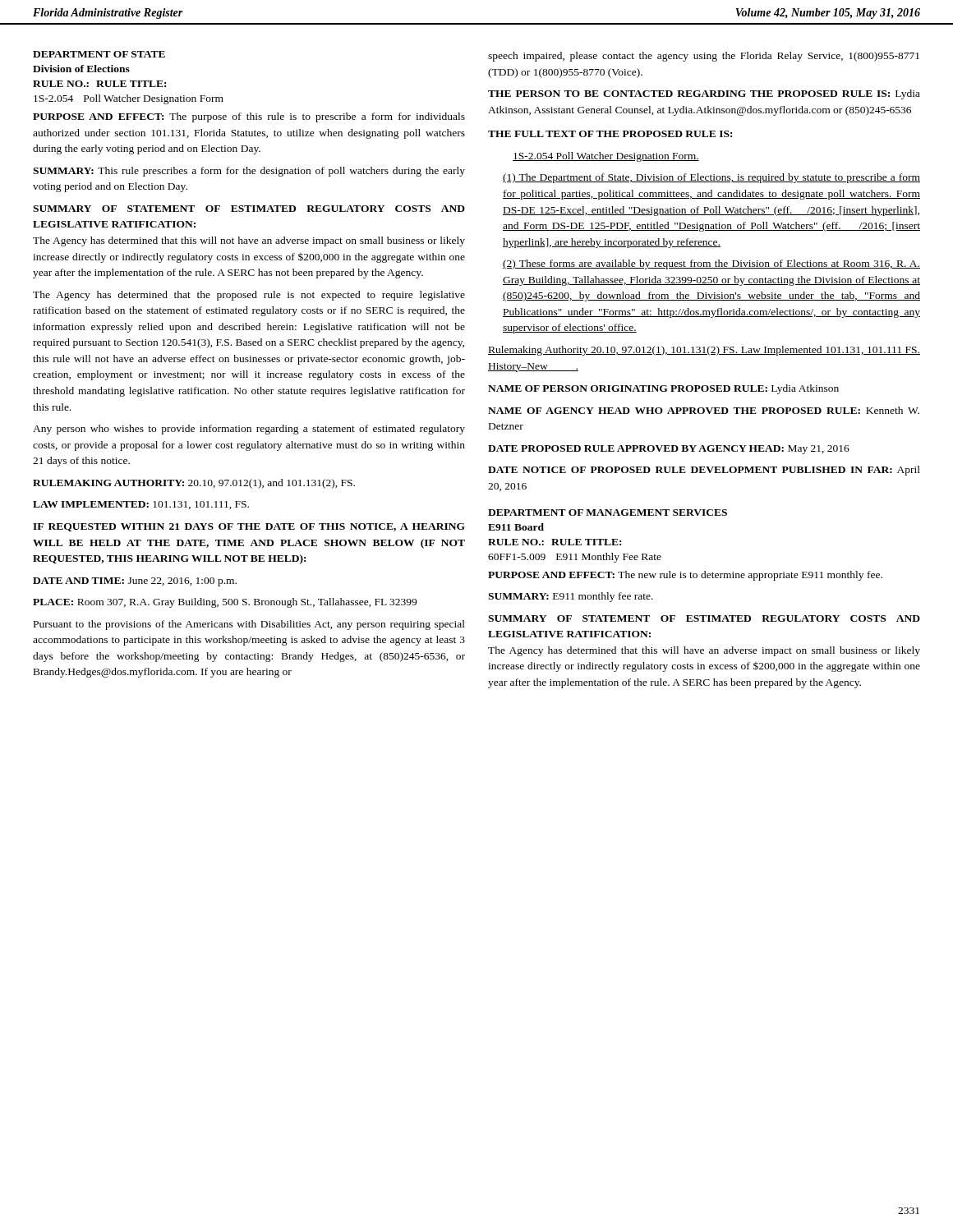Find "1S-2.054Poll Watcher Designation Form" on this page
Screen dimensions: 1232x953
click(128, 99)
